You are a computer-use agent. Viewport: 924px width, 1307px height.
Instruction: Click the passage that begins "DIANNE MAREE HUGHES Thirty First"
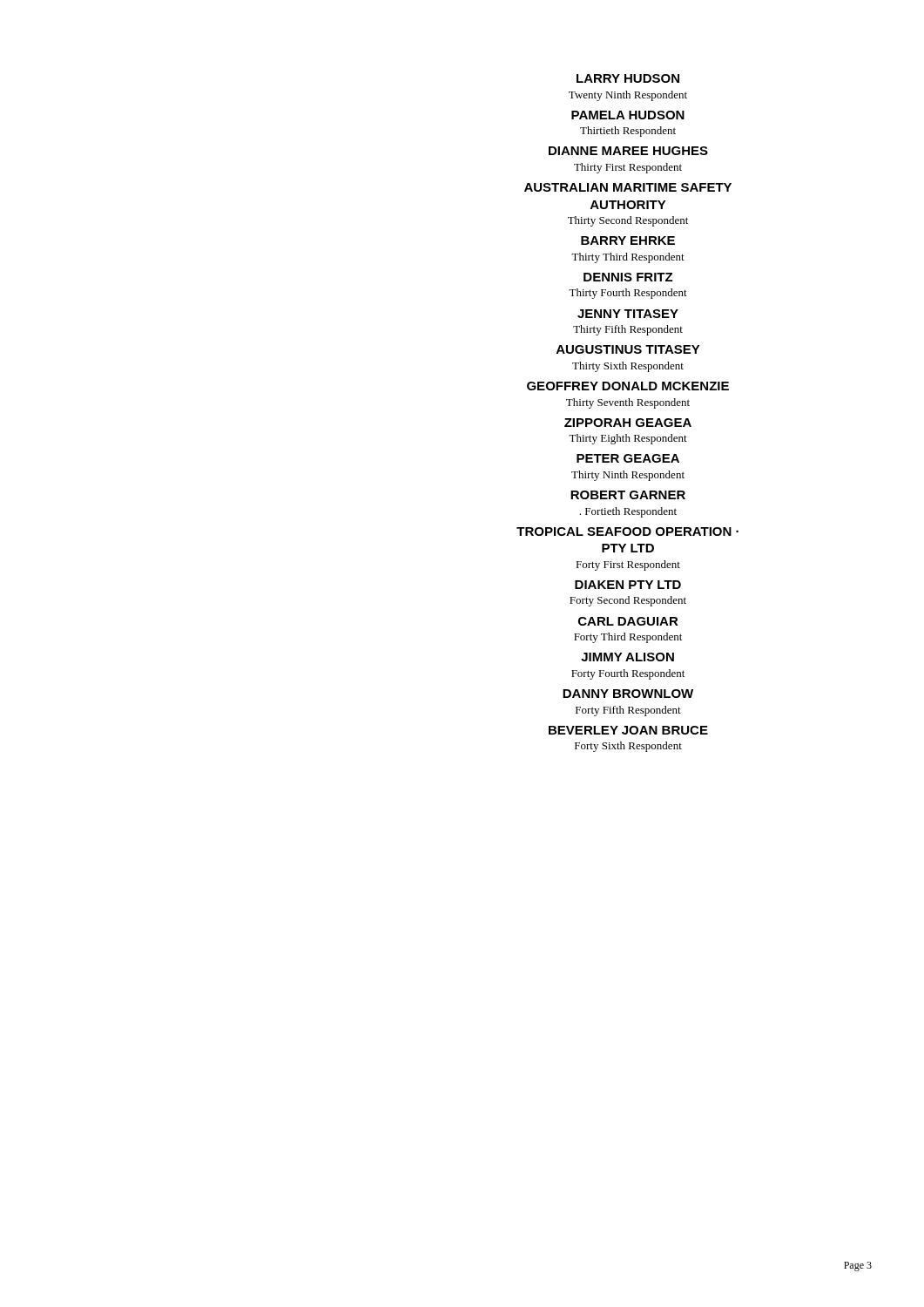[x=628, y=159]
